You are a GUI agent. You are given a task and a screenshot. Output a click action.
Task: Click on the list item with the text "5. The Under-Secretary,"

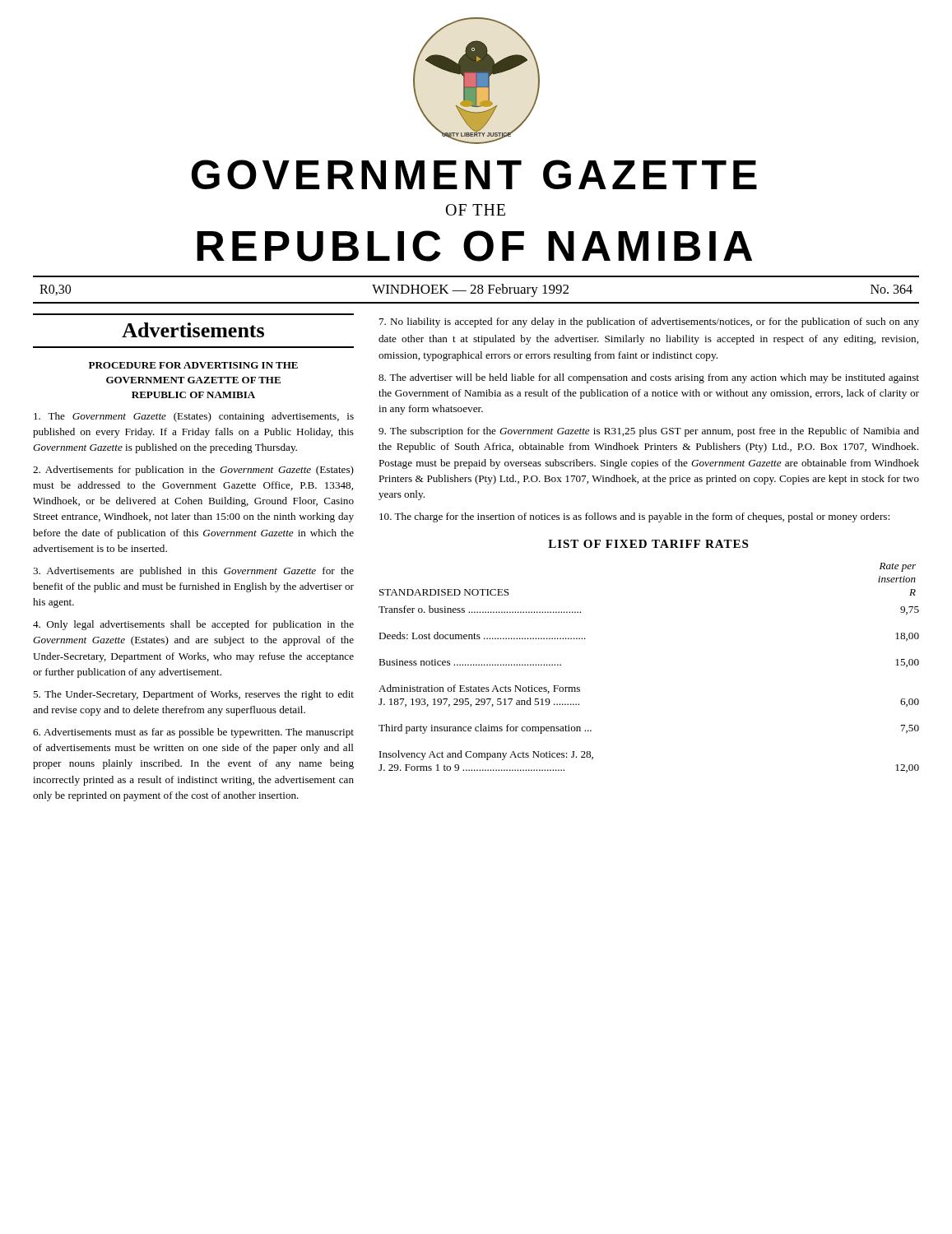point(193,702)
